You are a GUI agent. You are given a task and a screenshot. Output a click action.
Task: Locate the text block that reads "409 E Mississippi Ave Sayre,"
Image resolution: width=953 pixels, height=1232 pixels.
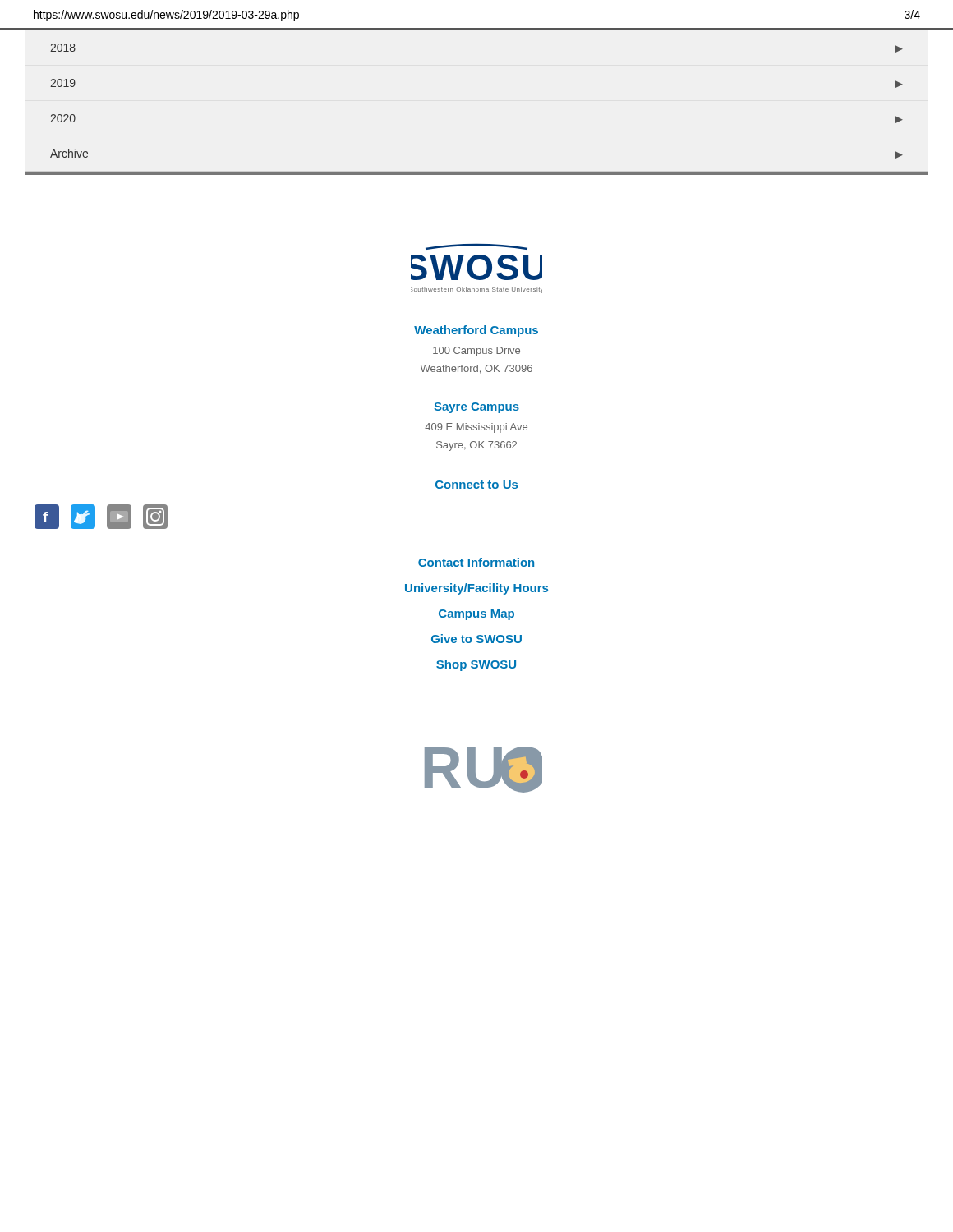tap(476, 436)
